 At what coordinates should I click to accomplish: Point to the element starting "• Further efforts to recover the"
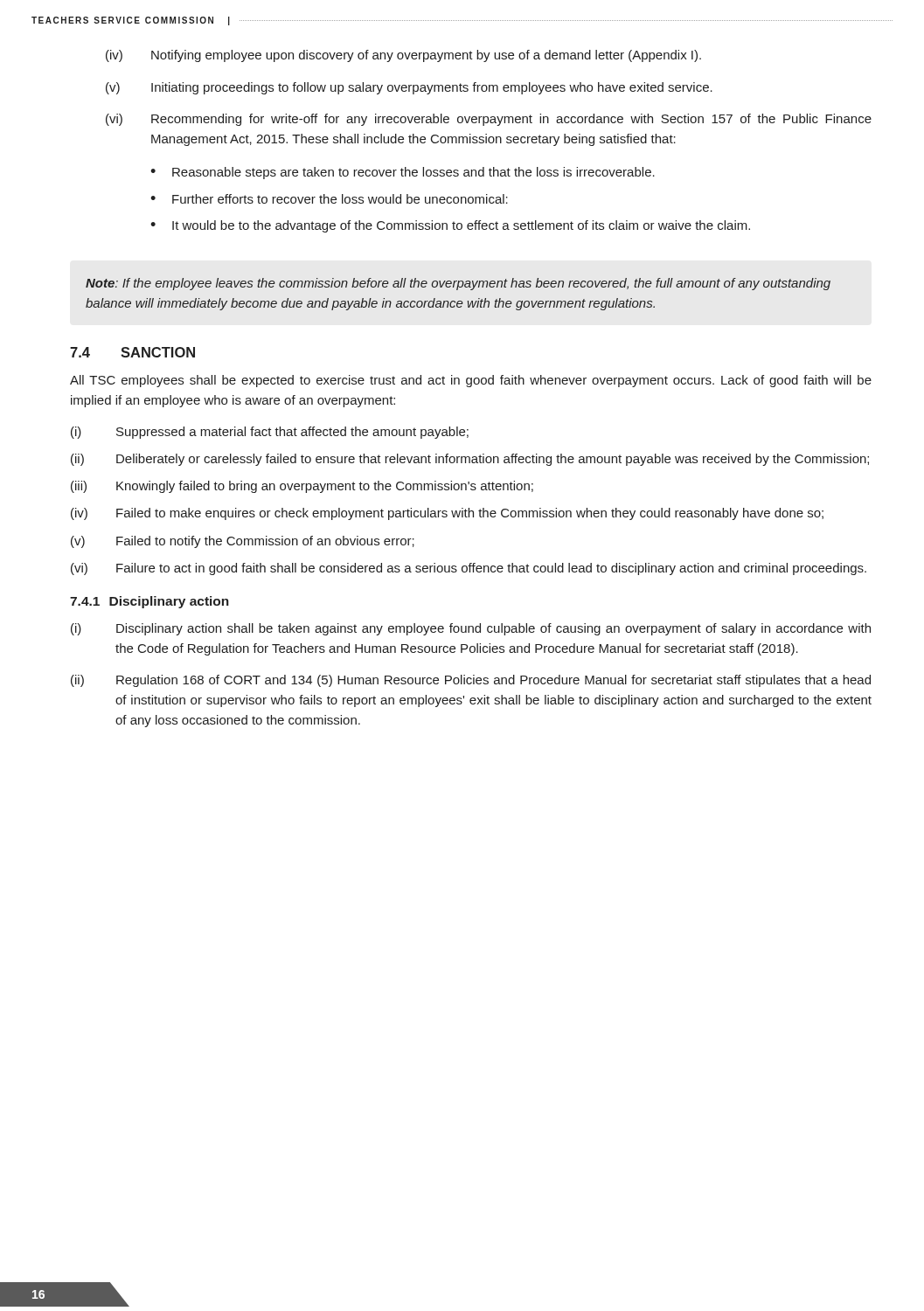[329, 199]
